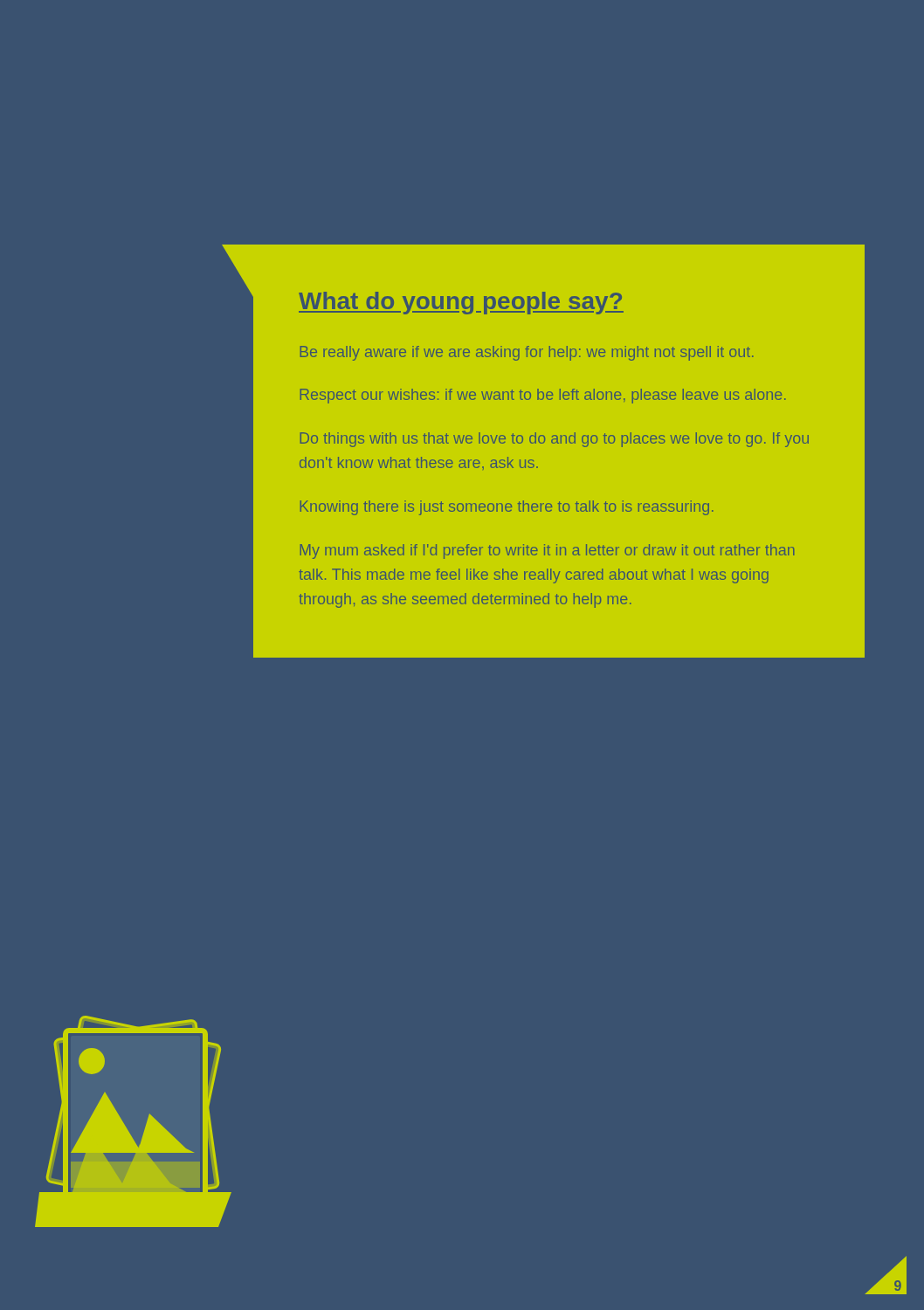Image resolution: width=924 pixels, height=1310 pixels.
Task: Locate the block of text that opens with "Be really aware if we are asking"
Action: point(527,352)
